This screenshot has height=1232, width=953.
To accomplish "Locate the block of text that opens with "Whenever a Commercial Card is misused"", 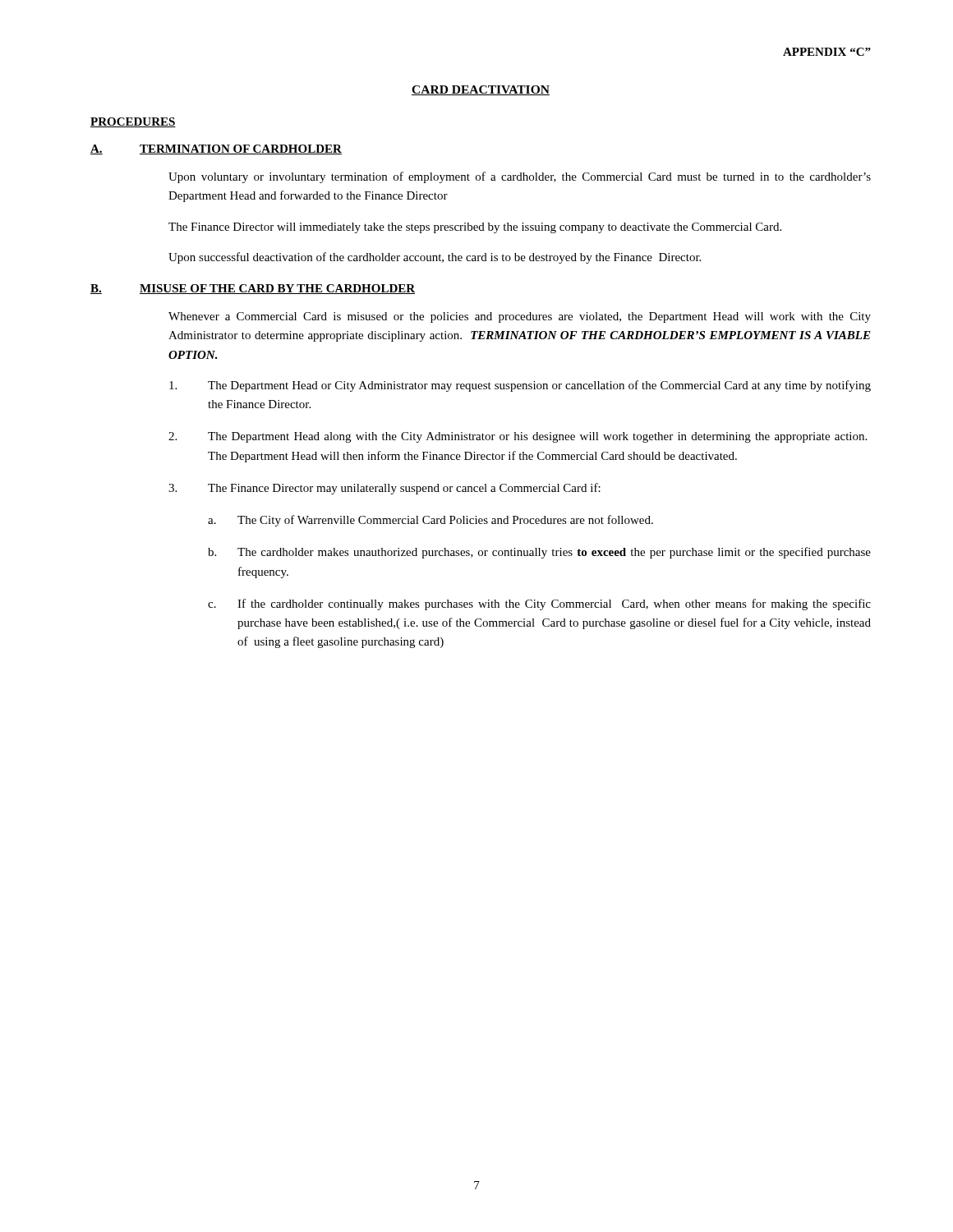I will (x=520, y=335).
